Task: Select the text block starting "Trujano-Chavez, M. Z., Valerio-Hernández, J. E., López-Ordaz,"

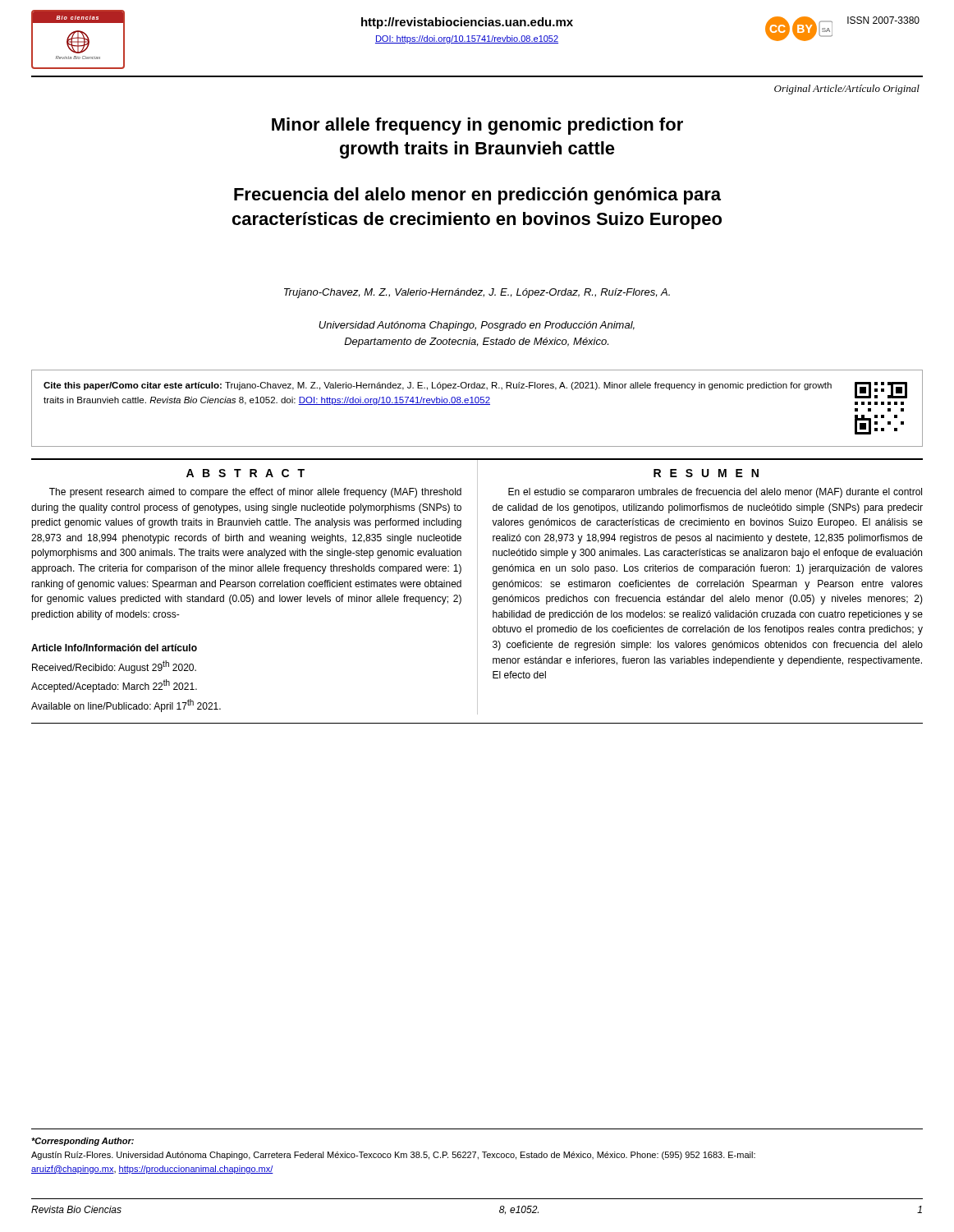Action: [x=477, y=292]
